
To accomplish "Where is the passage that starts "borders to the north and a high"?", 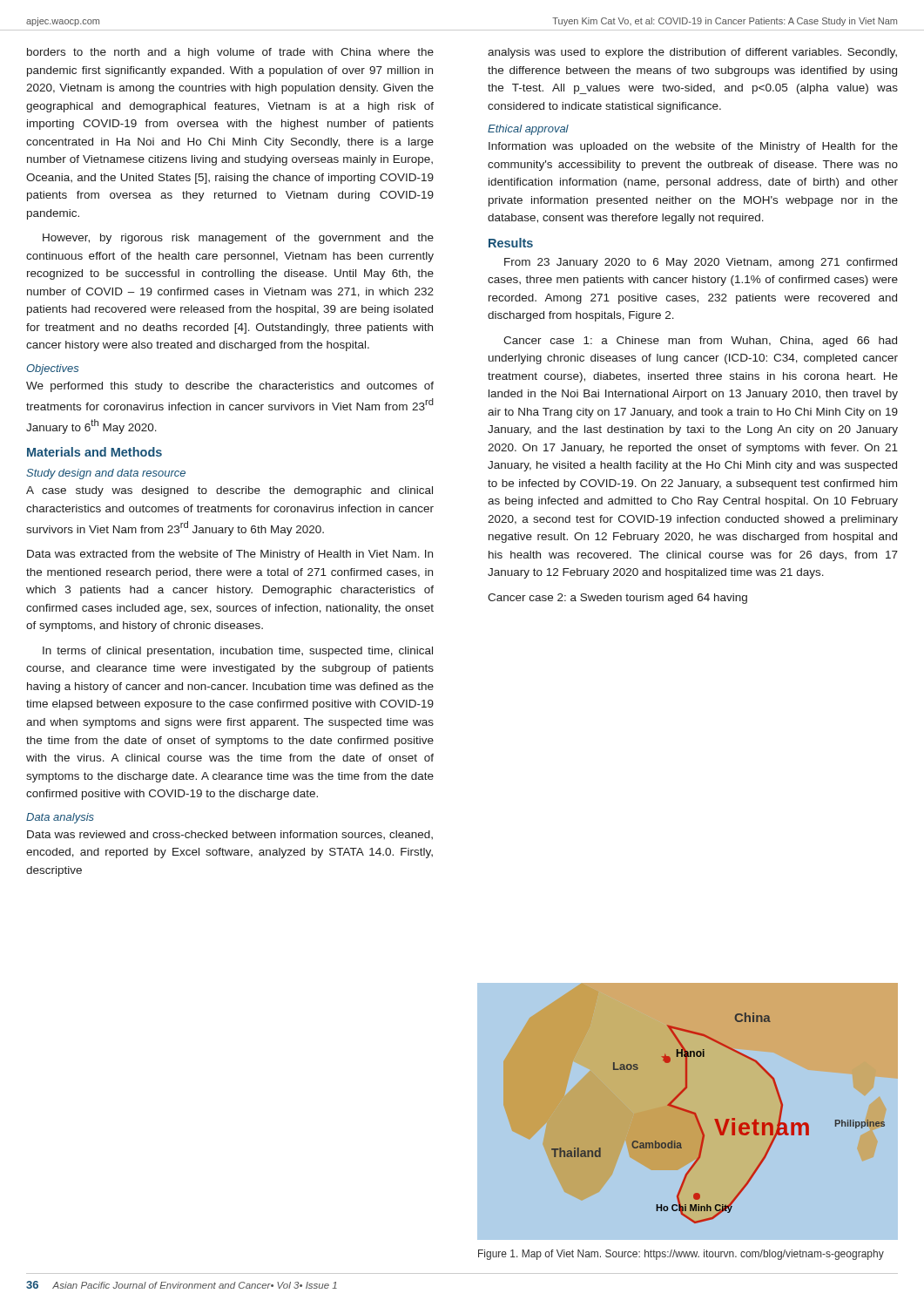I will coord(230,133).
